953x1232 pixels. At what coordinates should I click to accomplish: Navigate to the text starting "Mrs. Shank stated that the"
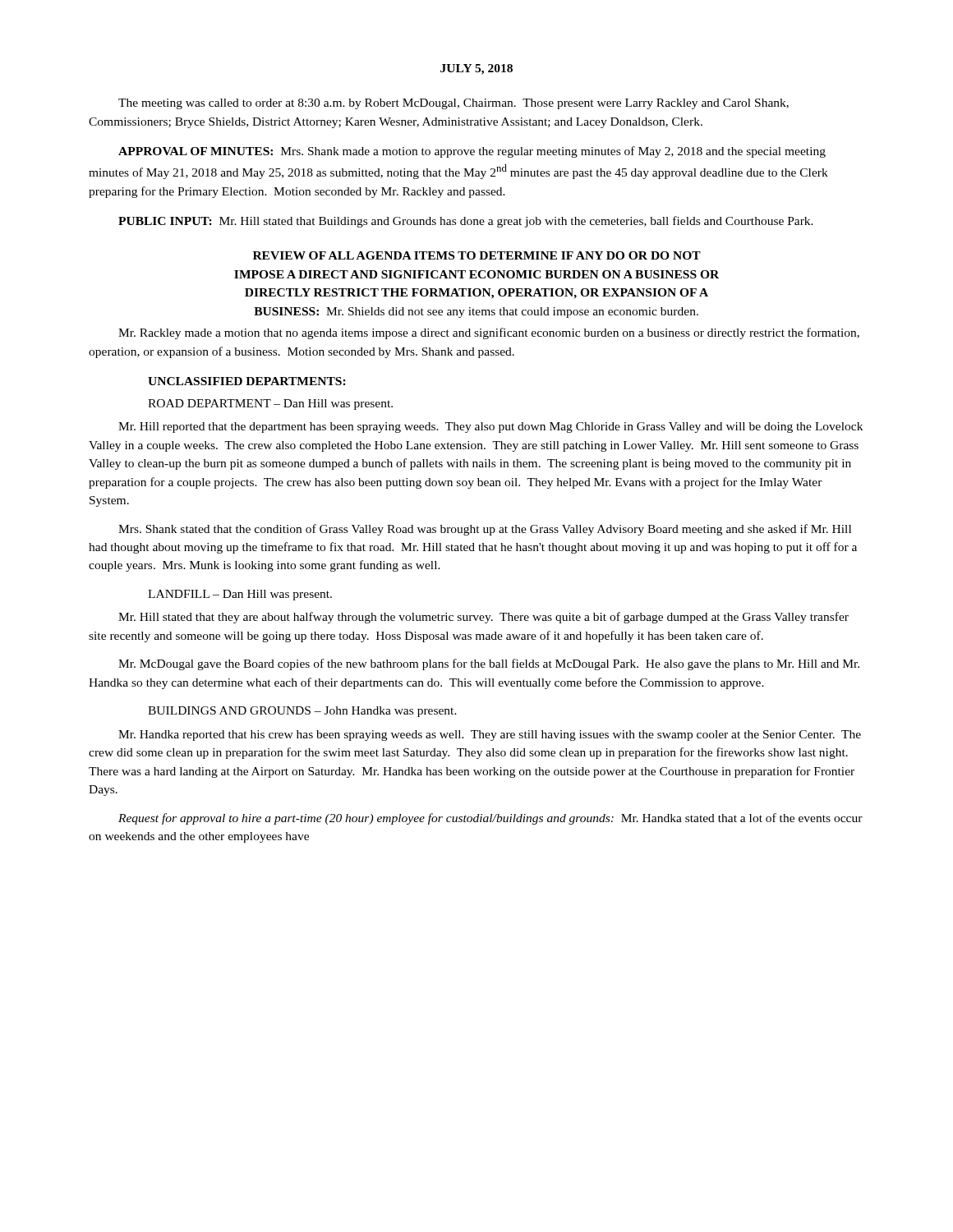473,547
